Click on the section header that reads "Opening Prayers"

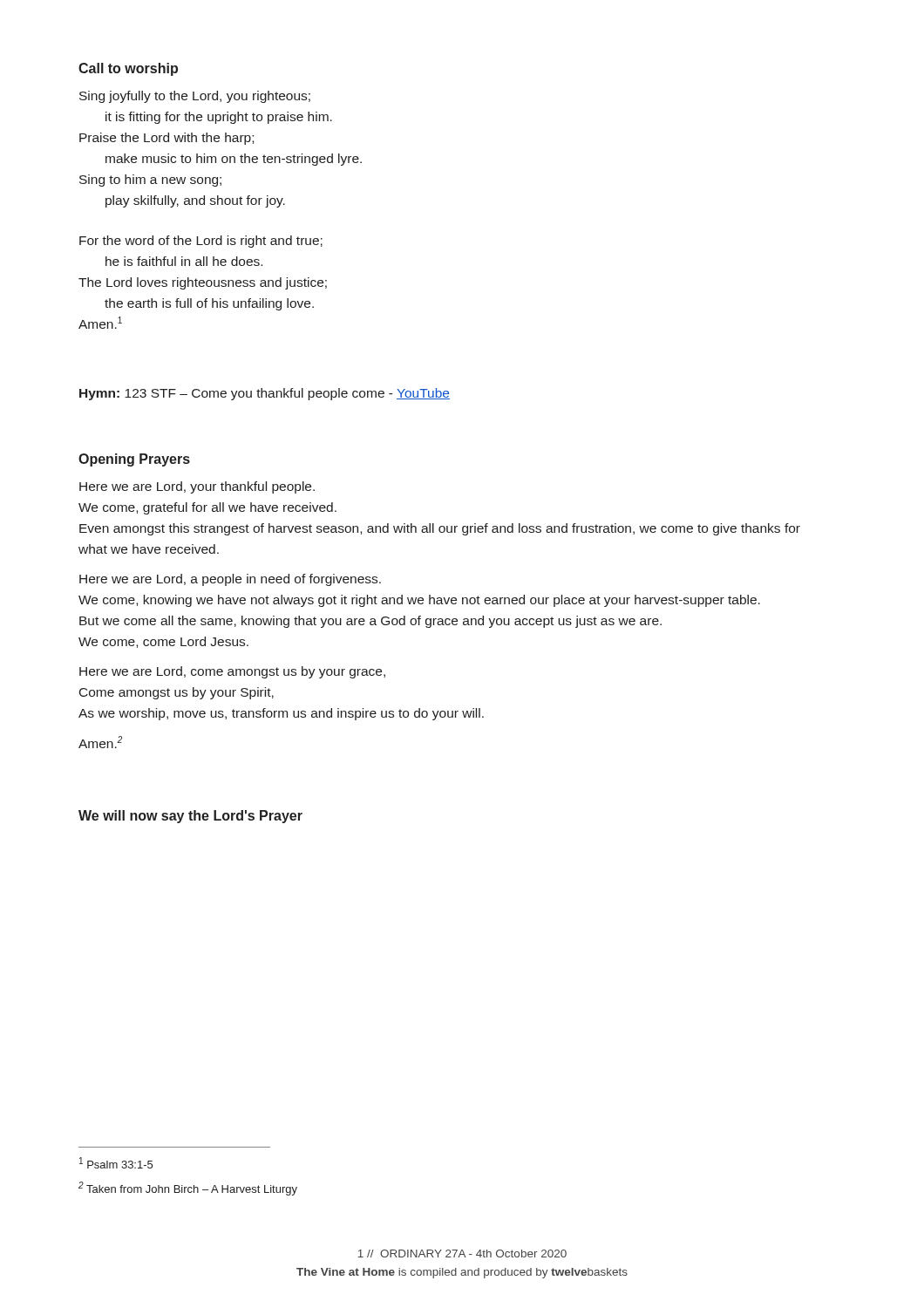pos(134,459)
